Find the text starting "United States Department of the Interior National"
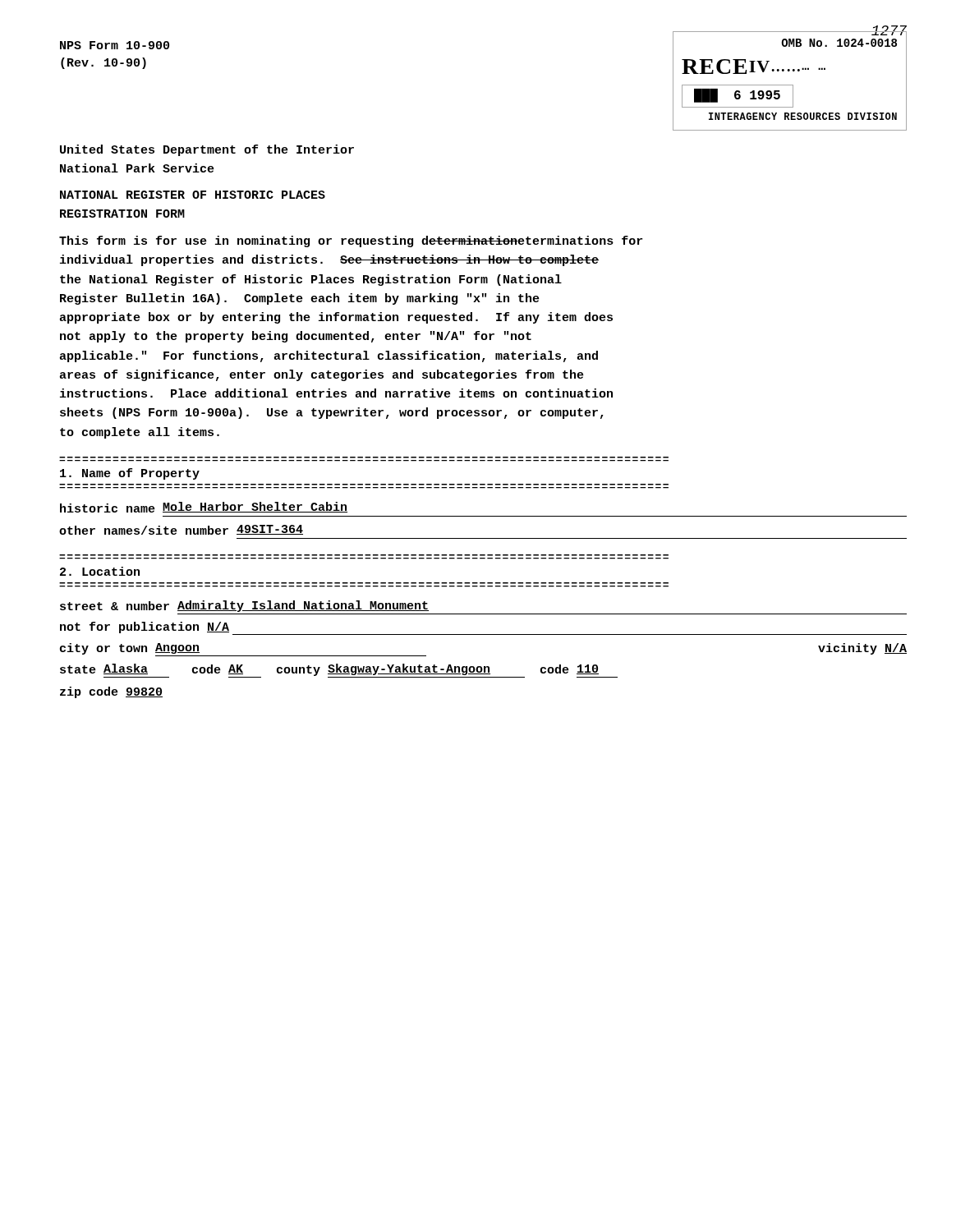 click(207, 160)
